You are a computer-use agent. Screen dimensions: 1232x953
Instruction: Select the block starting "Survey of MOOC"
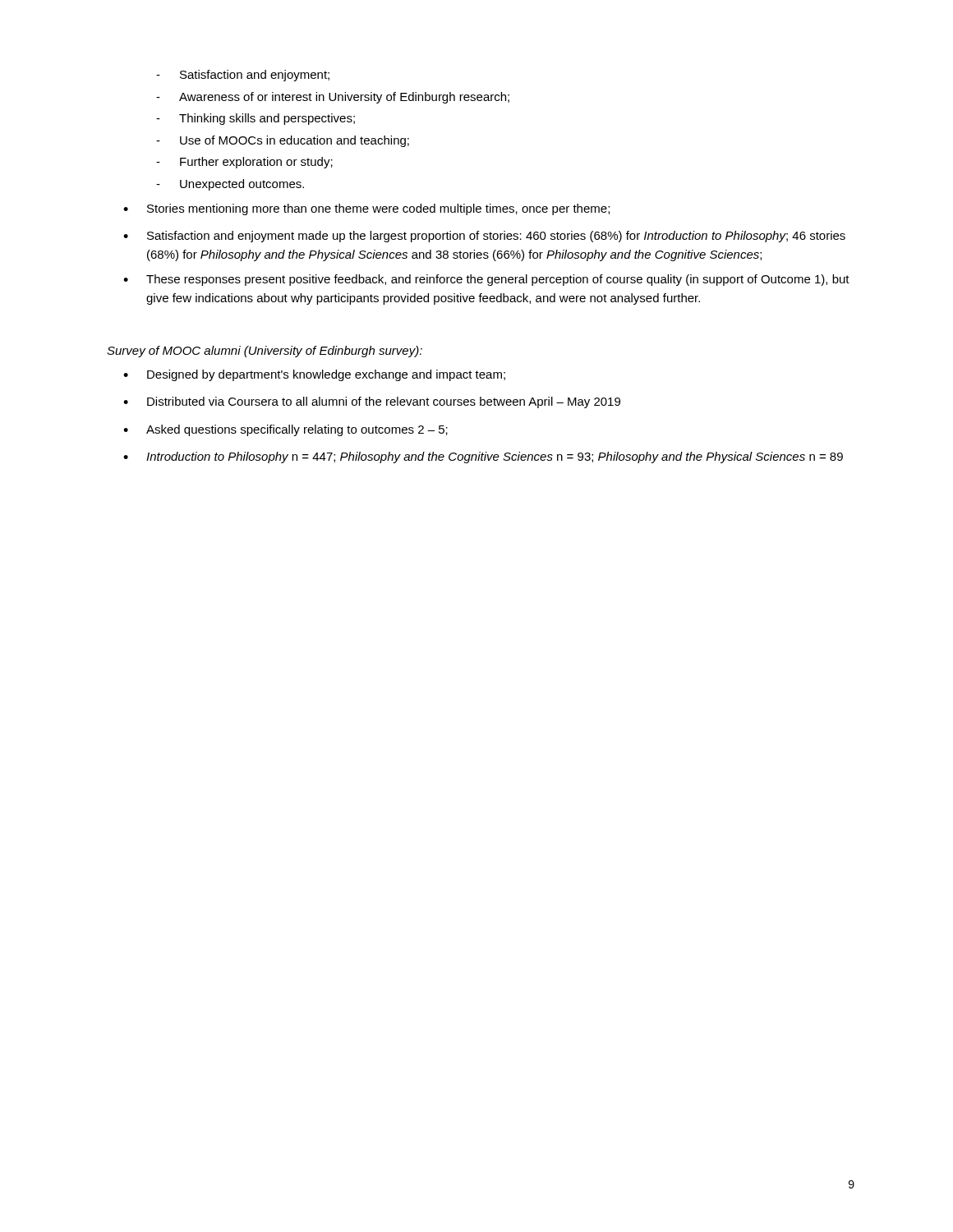[x=265, y=350]
